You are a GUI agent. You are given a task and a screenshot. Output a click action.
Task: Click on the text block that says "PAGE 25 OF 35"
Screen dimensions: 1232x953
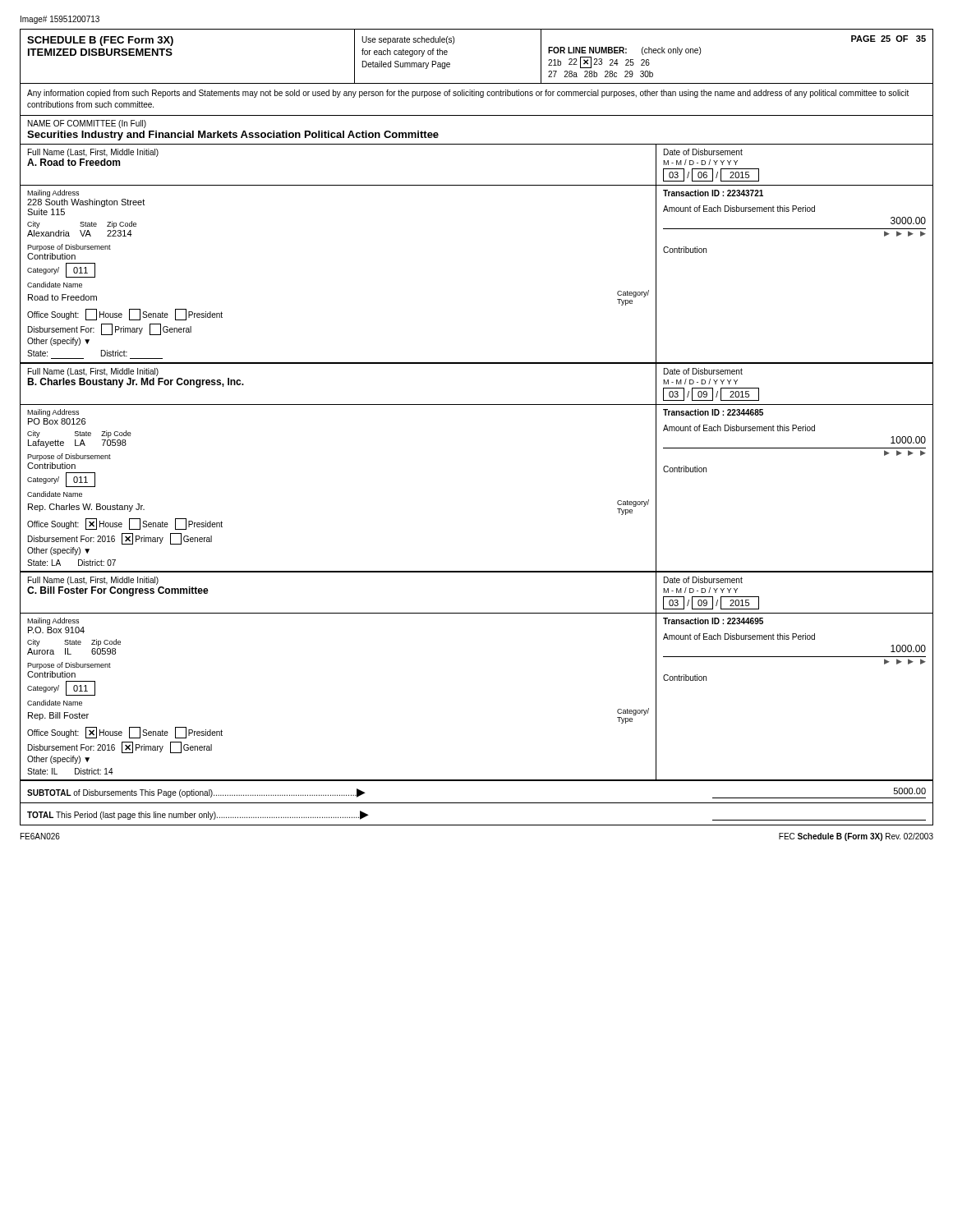(x=889, y=39)
